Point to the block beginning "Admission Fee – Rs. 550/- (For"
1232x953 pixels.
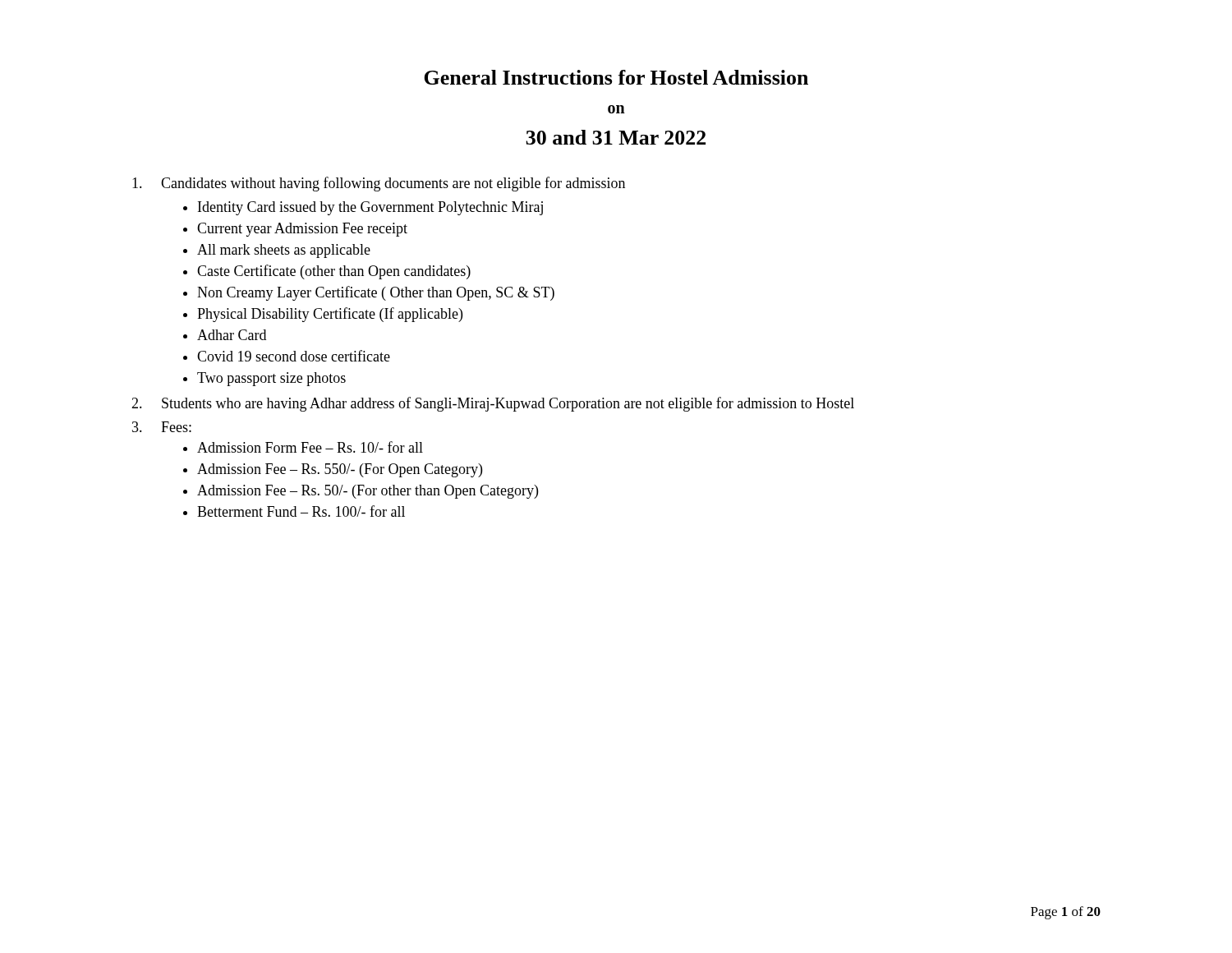point(340,469)
